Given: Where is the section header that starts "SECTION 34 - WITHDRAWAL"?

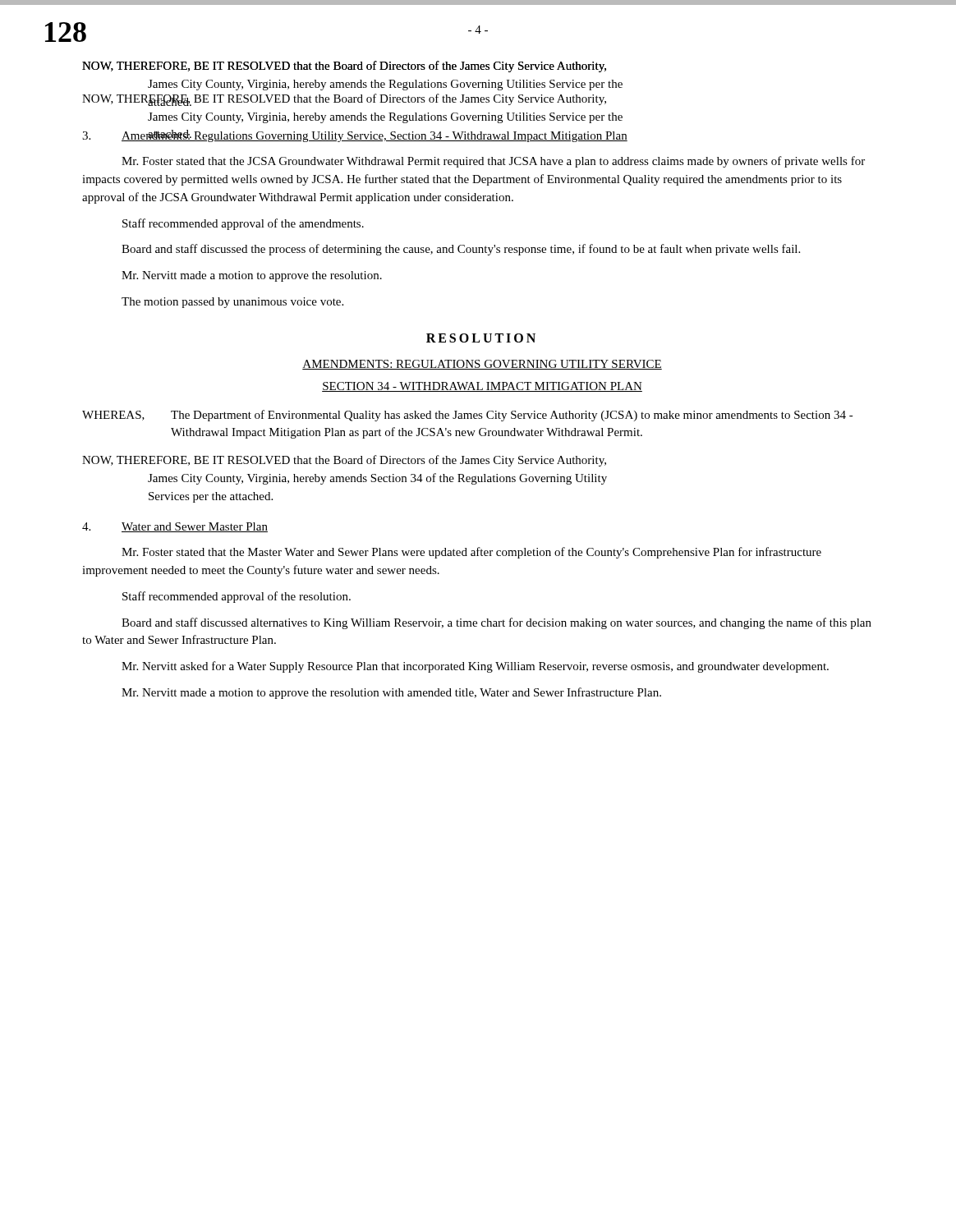Looking at the screenshot, I should point(482,386).
